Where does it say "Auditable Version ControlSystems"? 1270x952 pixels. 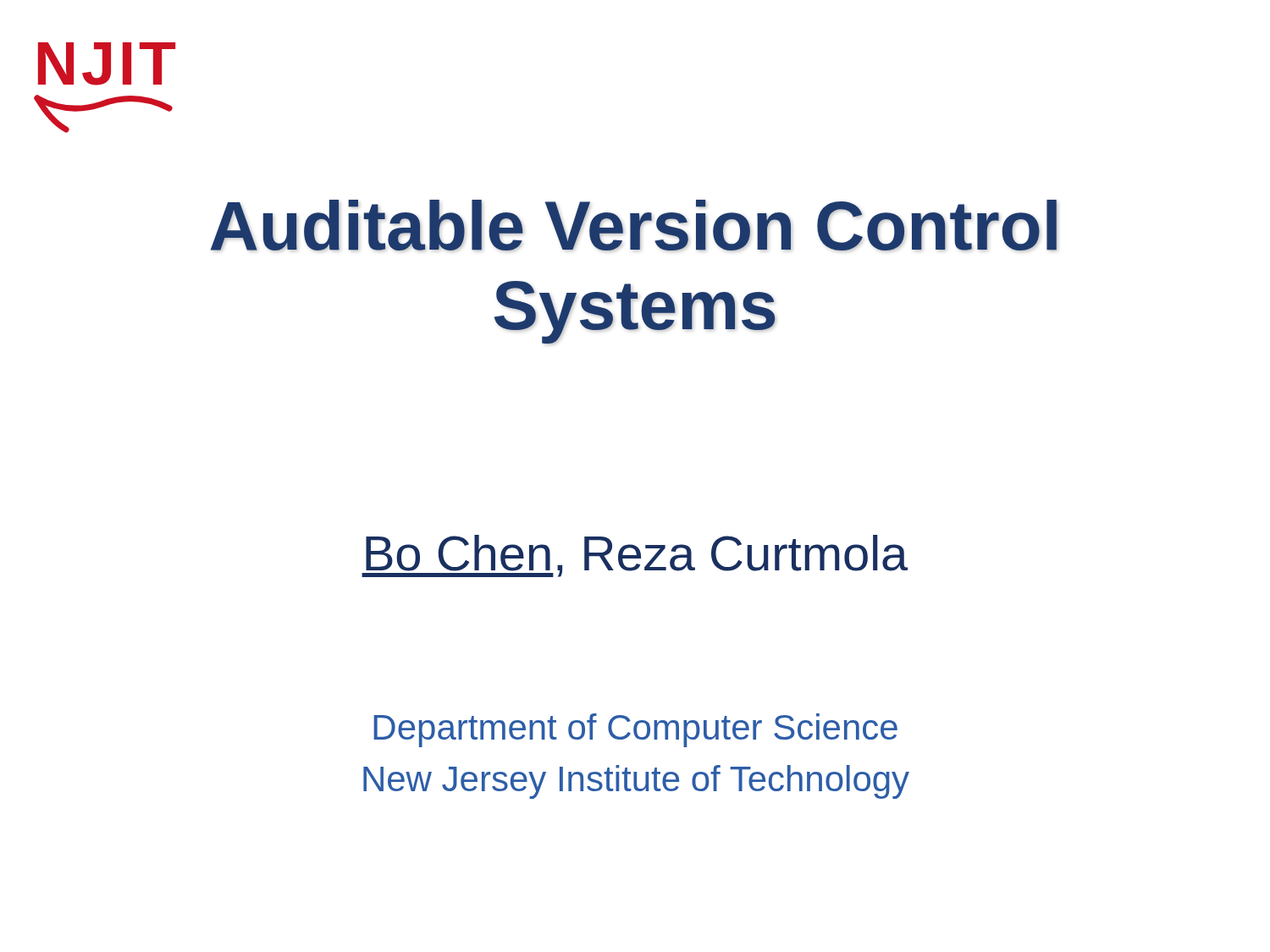635,266
